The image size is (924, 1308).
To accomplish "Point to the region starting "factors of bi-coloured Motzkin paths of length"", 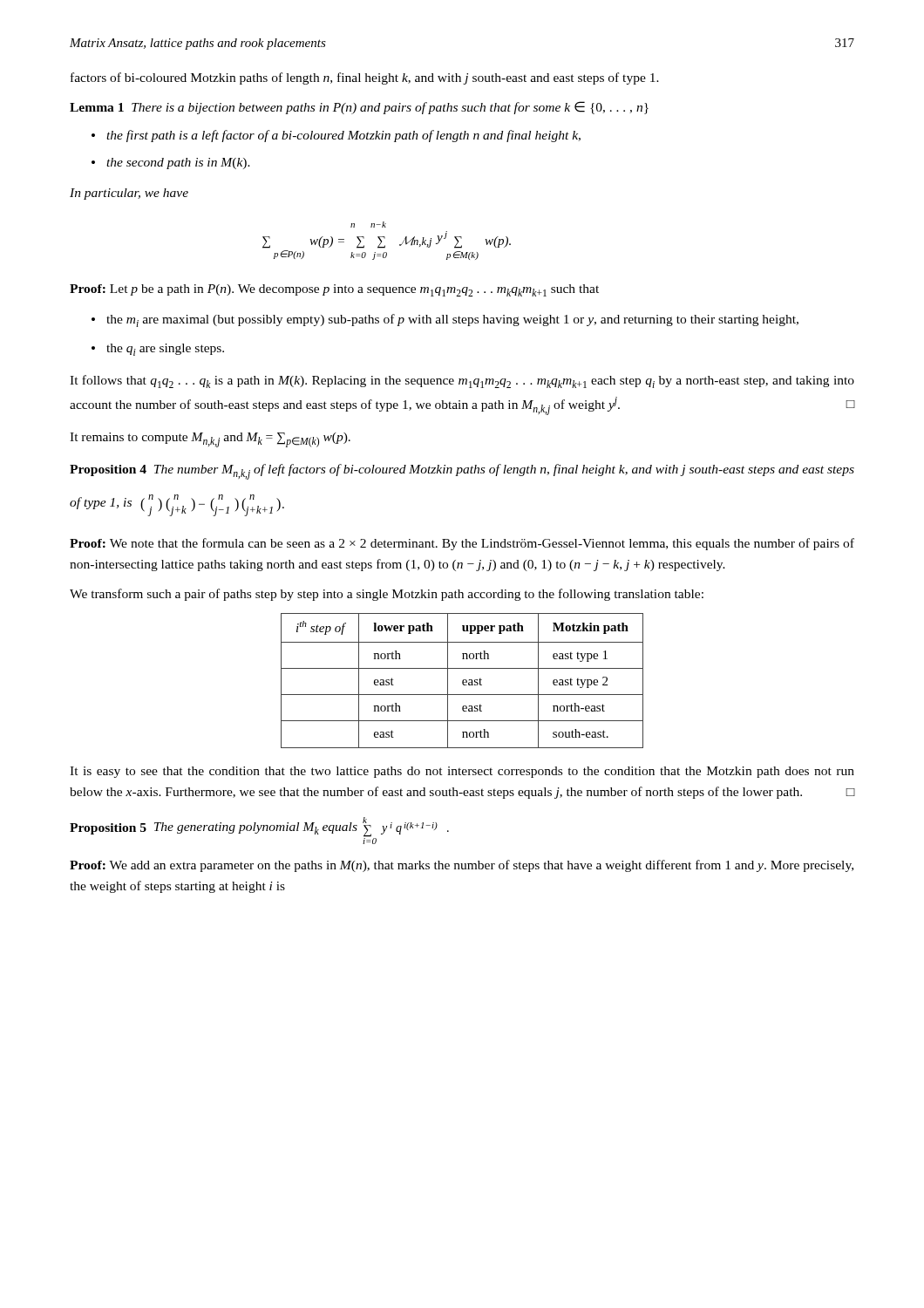I will pyautogui.click(x=365, y=77).
